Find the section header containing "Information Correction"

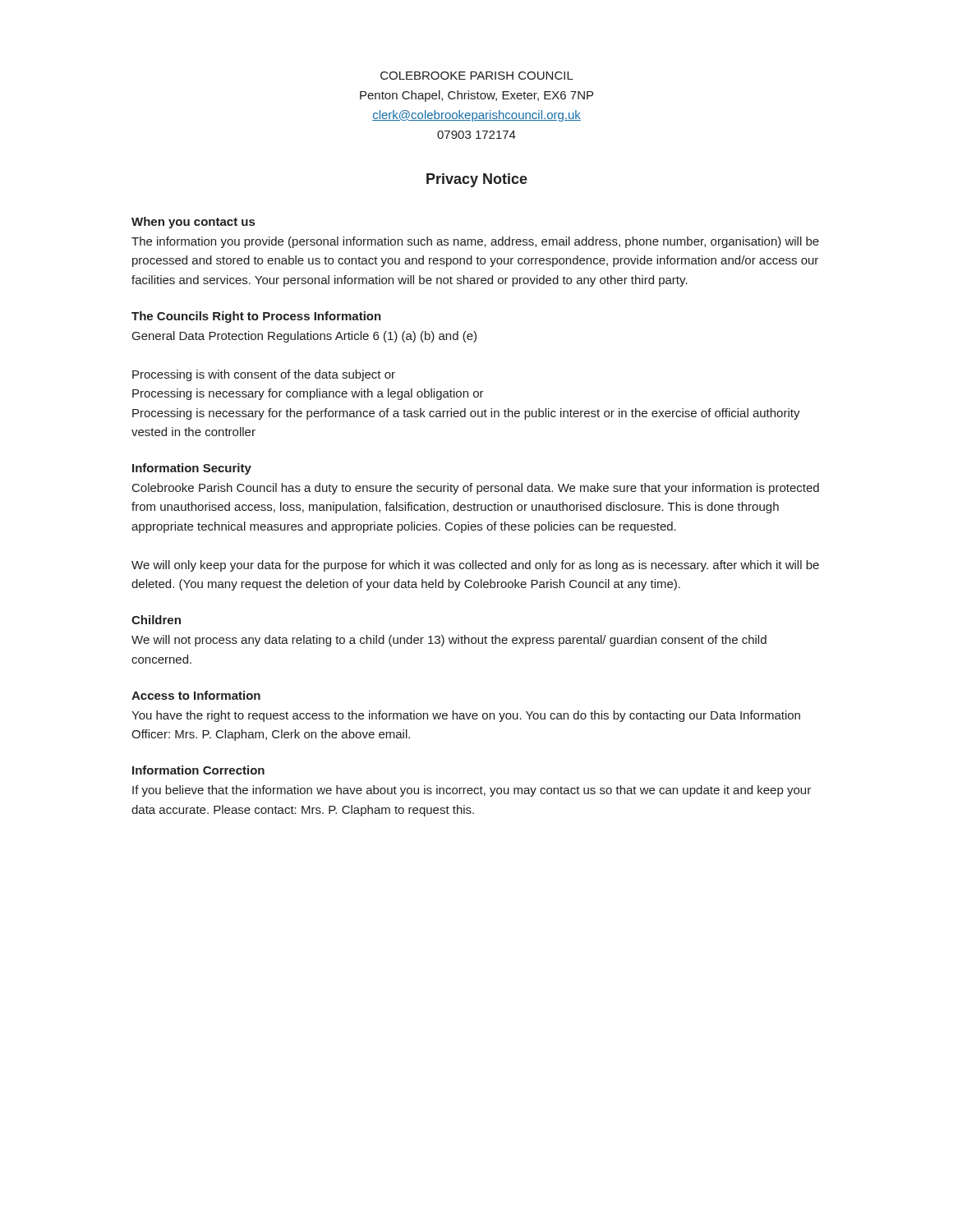click(x=198, y=770)
